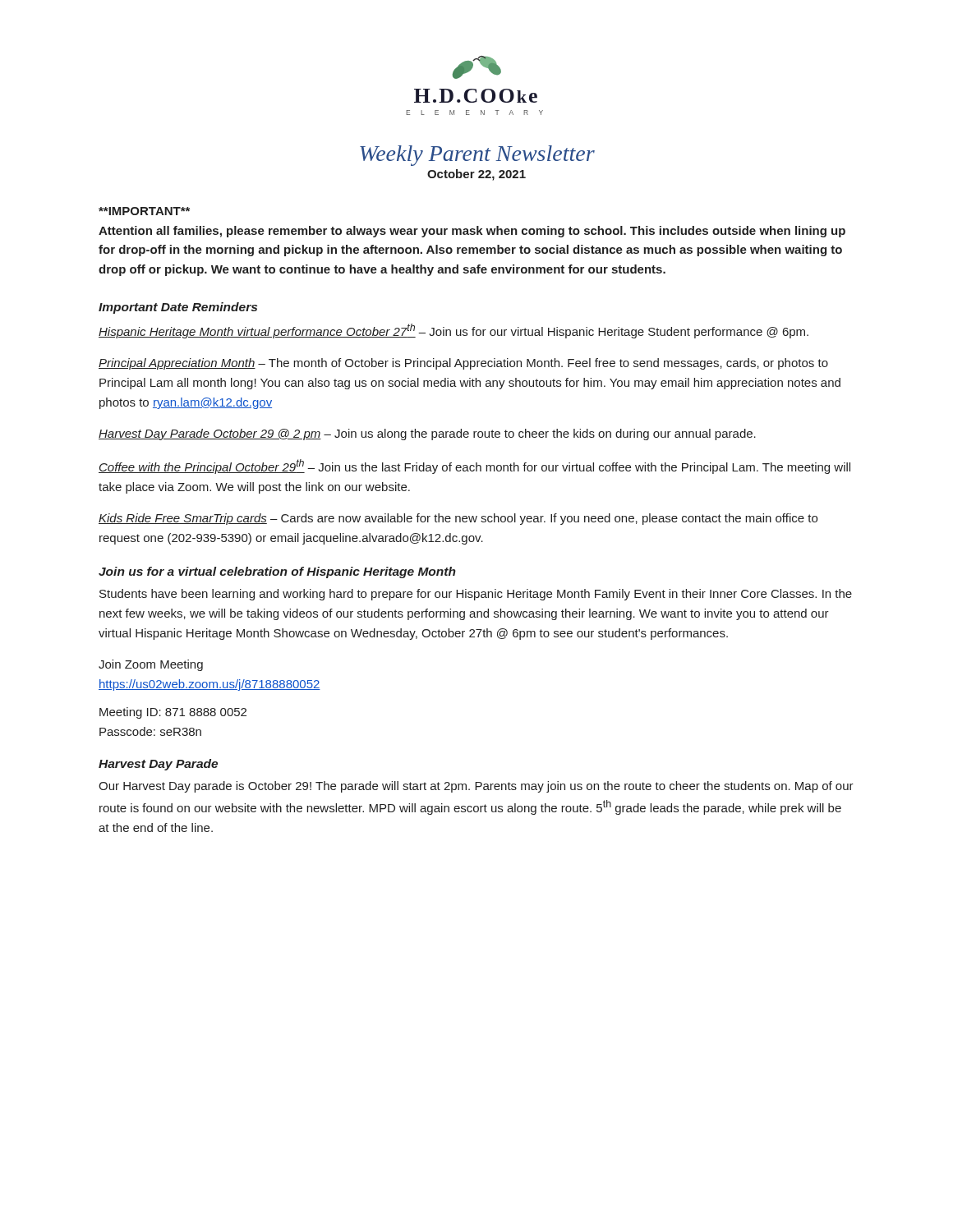953x1232 pixels.
Task: Click on the text block with the text "Principal Appreciation Month –"
Action: coord(476,383)
